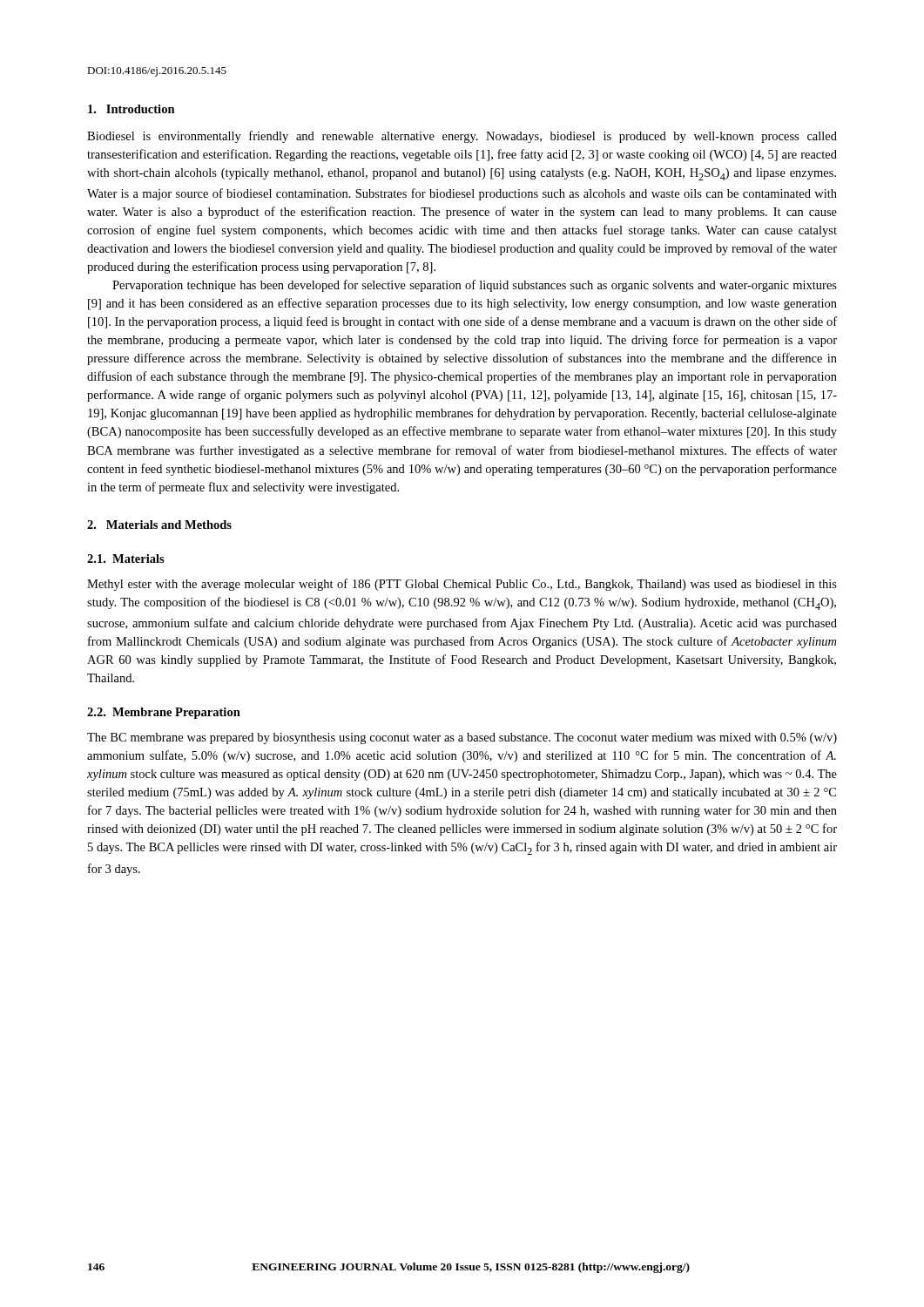Find the block starting "The BC membrane was prepared by"
This screenshot has height=1307, width=924.
coord(462,803)
